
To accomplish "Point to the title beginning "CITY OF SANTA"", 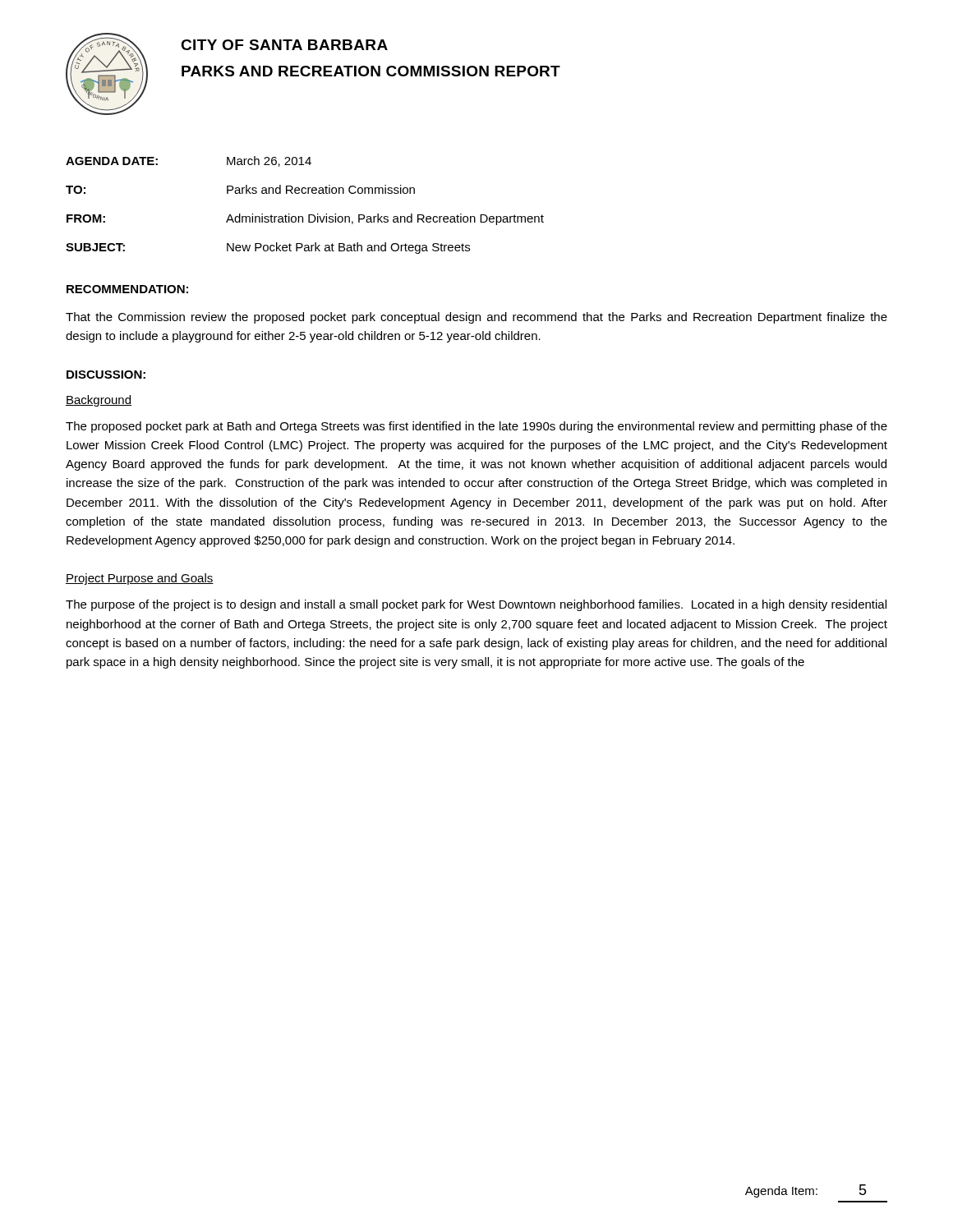I will 284,45.
